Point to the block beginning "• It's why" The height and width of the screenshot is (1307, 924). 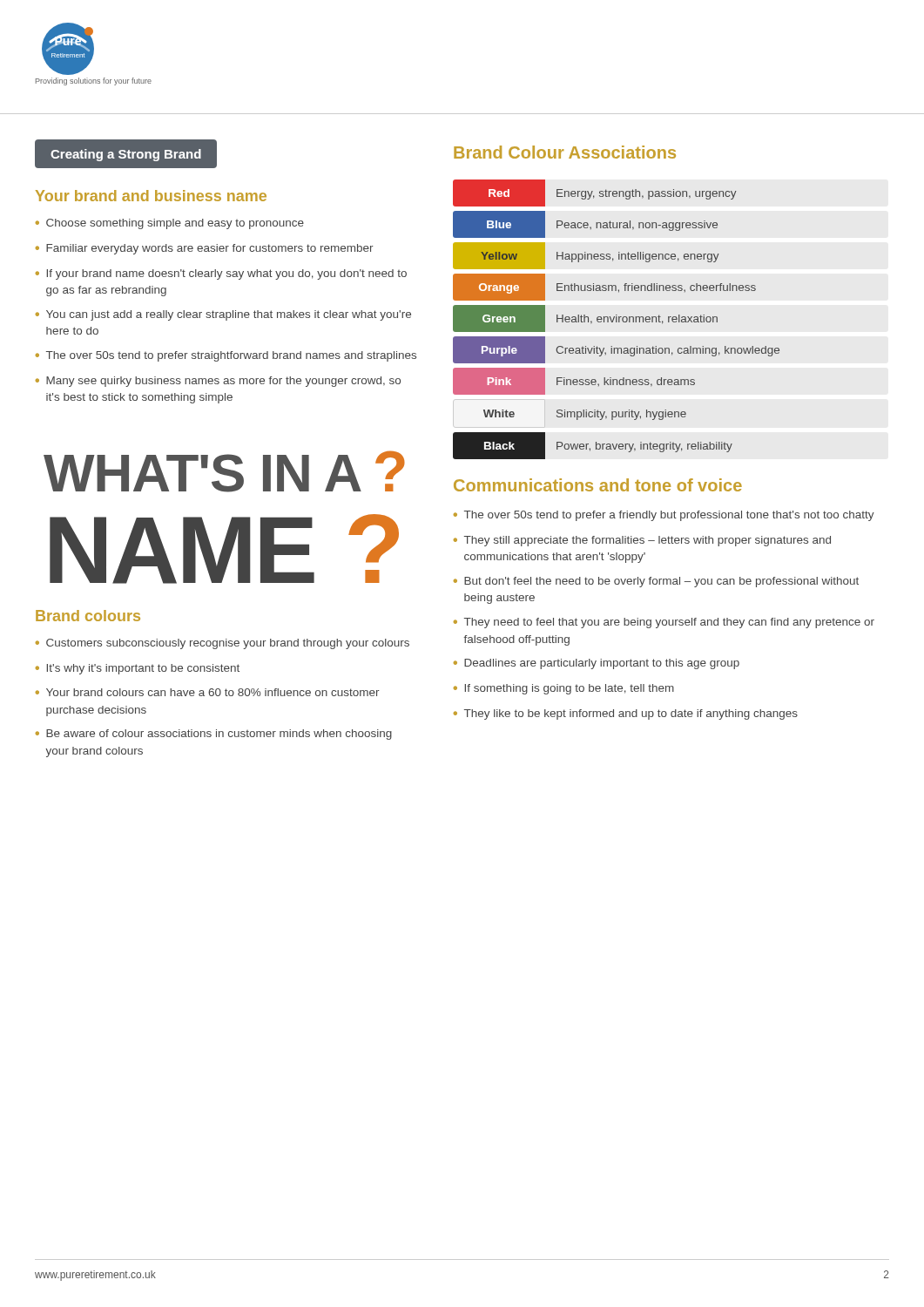point(137,668)
